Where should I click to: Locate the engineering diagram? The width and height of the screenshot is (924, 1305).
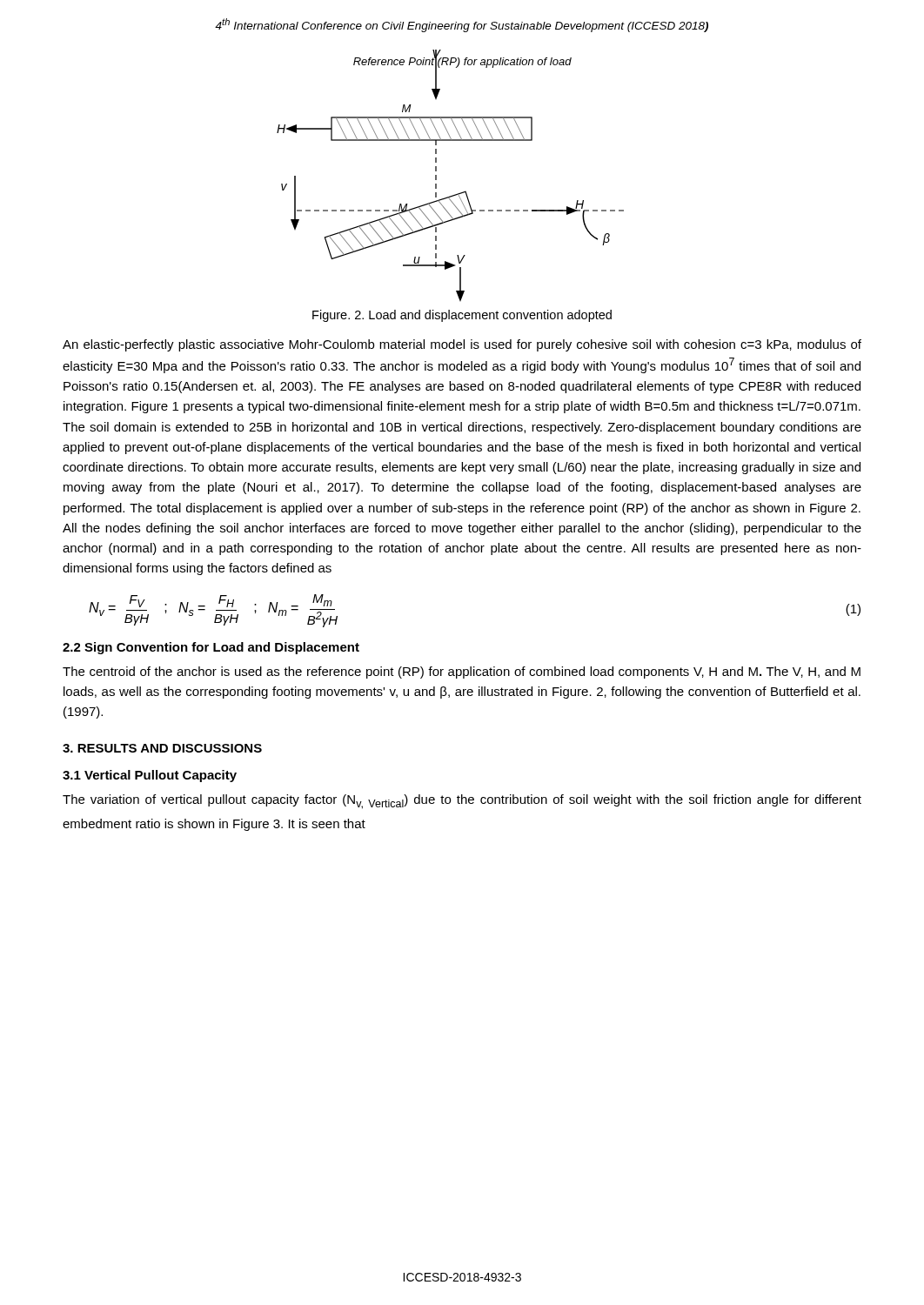click(462, 177)
